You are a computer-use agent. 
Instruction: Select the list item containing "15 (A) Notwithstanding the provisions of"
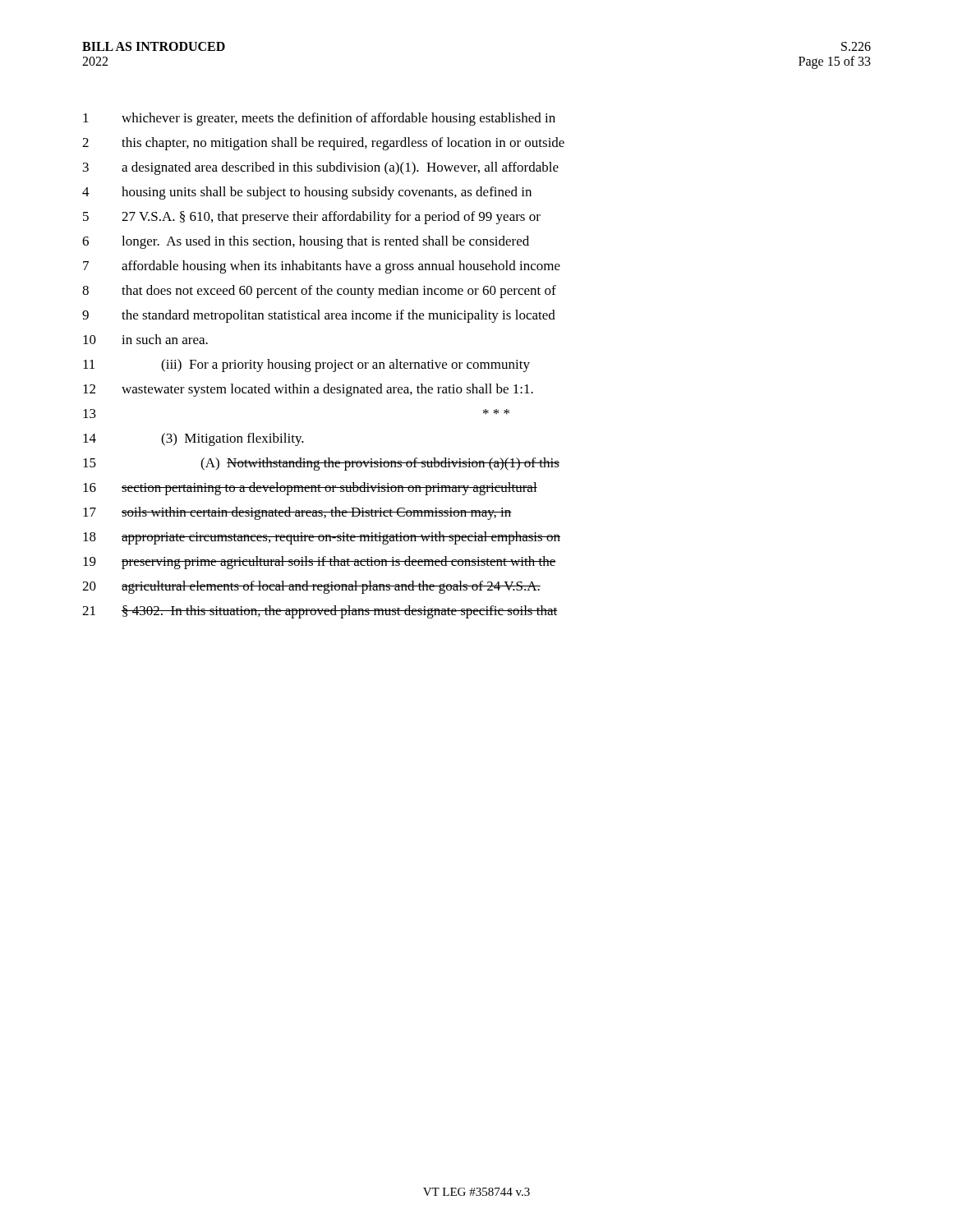pyautogui.click(x=476, y=463)
